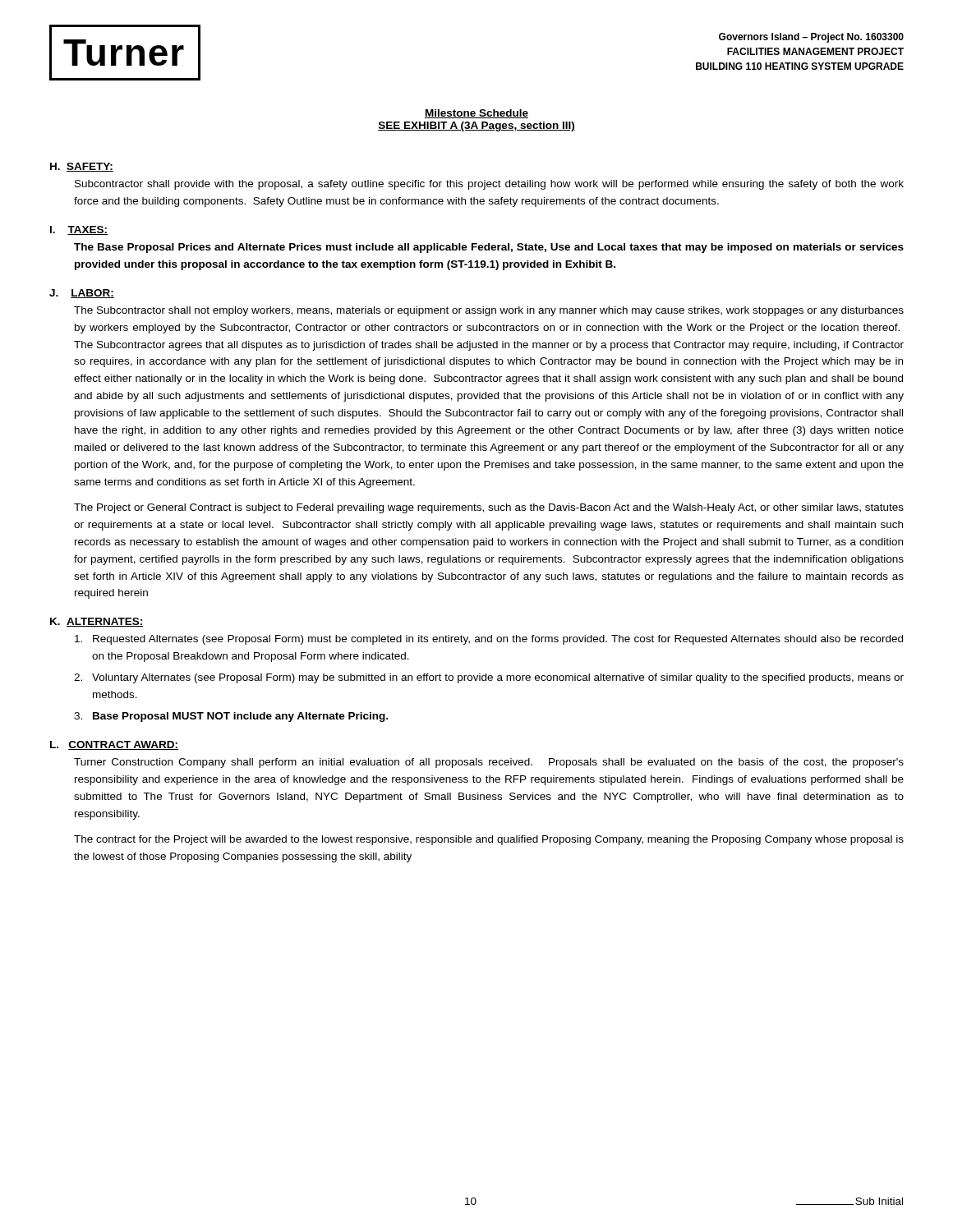
Task: Click the title that begins "Milestone Schedule SEE"
Action: tap(476, 119)
